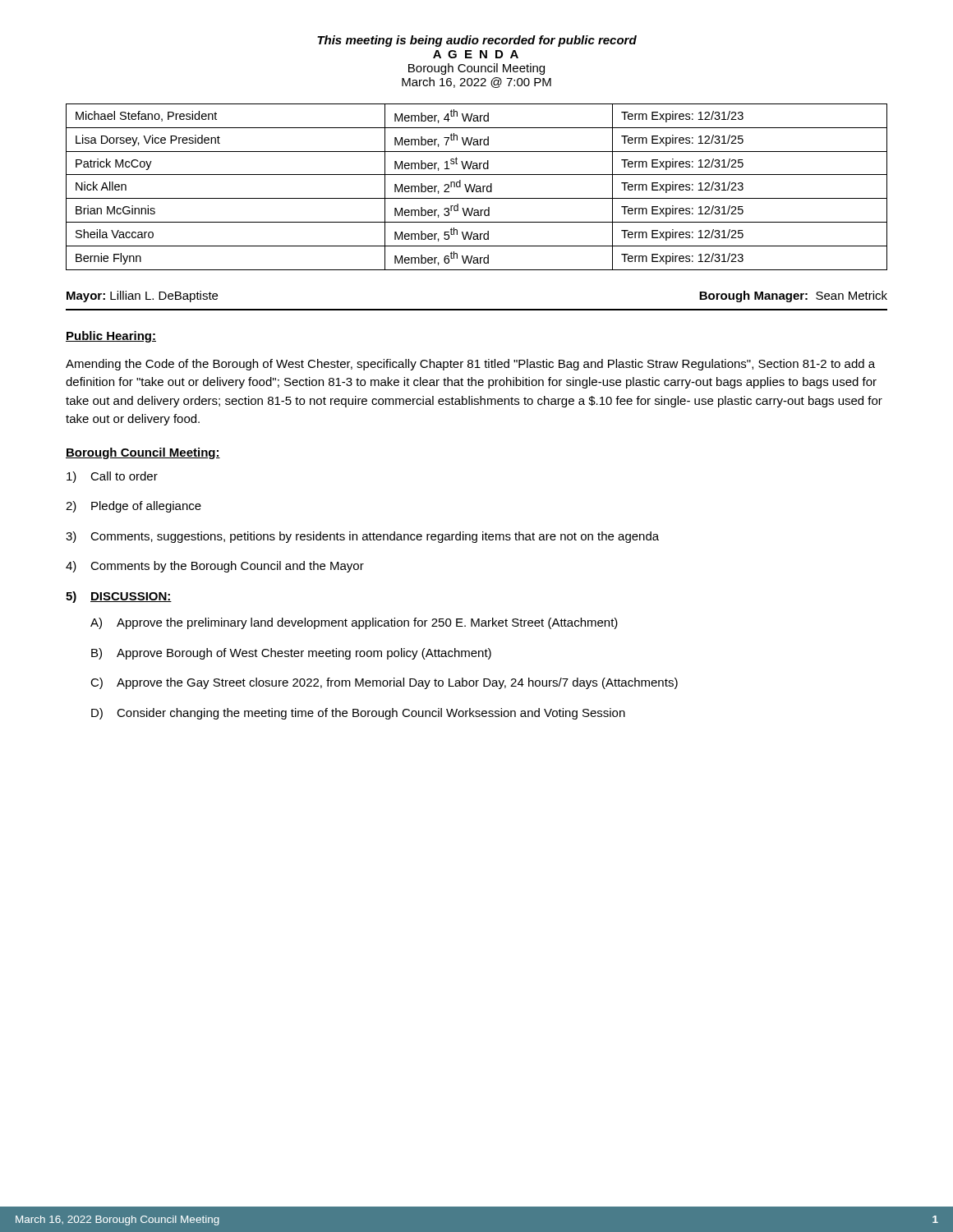The width and height of the screenshot is (953, 1232).
Task: Locate the region starting "C) Approve the"
Action: [x=489, y=683]
